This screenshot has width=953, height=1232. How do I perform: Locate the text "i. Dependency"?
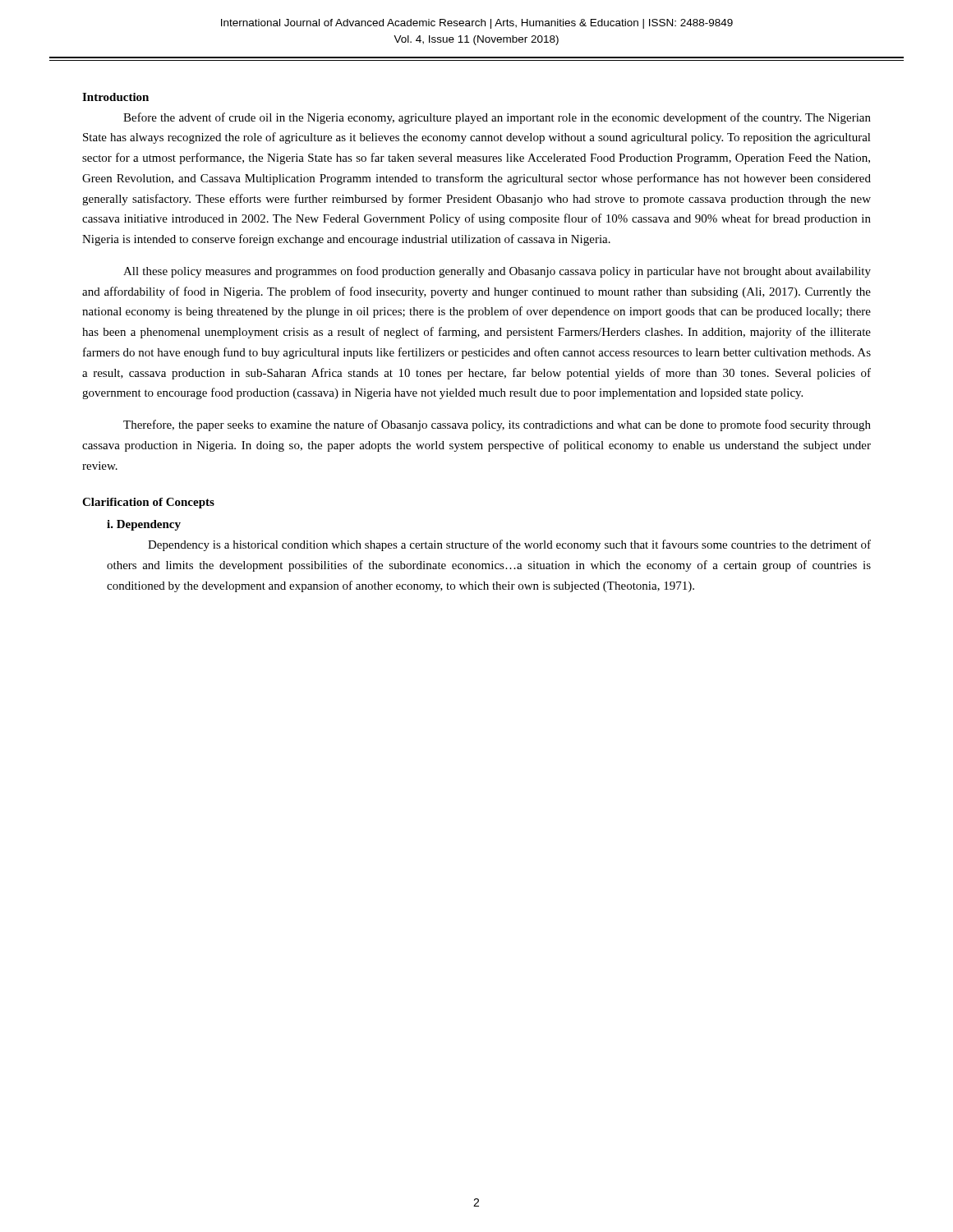(144, 524)
